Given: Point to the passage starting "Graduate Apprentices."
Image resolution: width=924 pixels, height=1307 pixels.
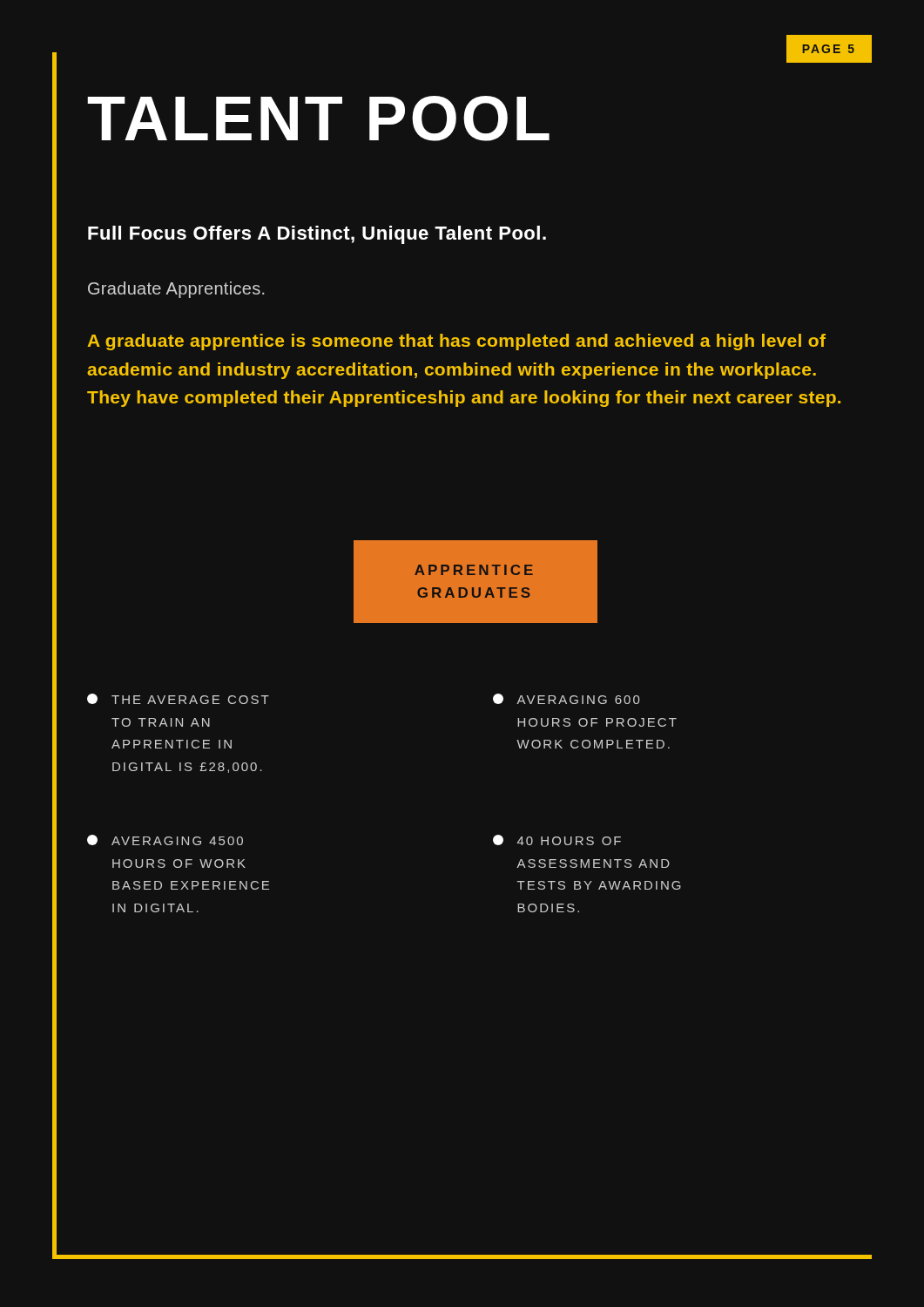Looking at the screenshot, I should tap(177, 289).
